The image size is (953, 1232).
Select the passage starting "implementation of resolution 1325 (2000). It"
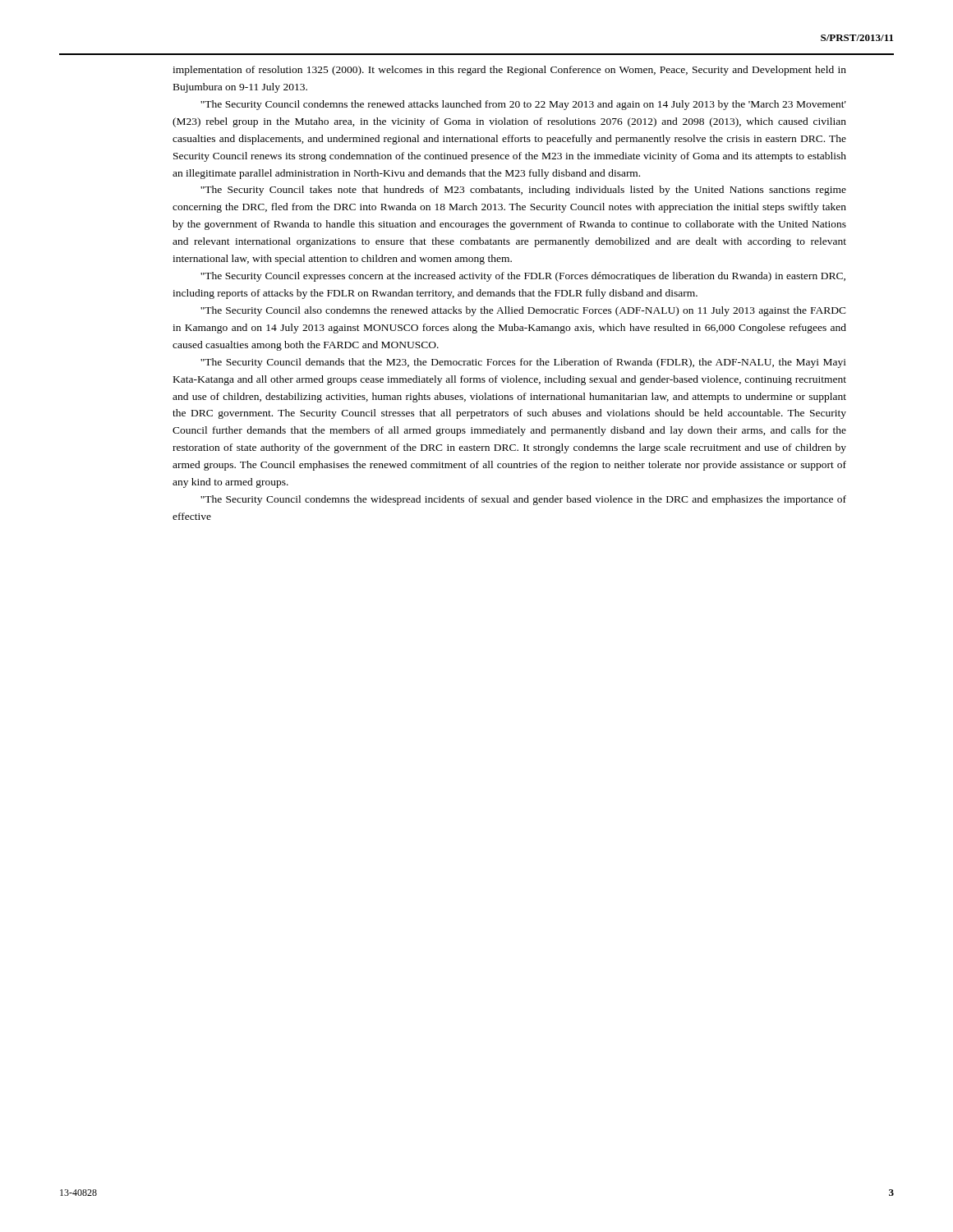tap(509, 79)
